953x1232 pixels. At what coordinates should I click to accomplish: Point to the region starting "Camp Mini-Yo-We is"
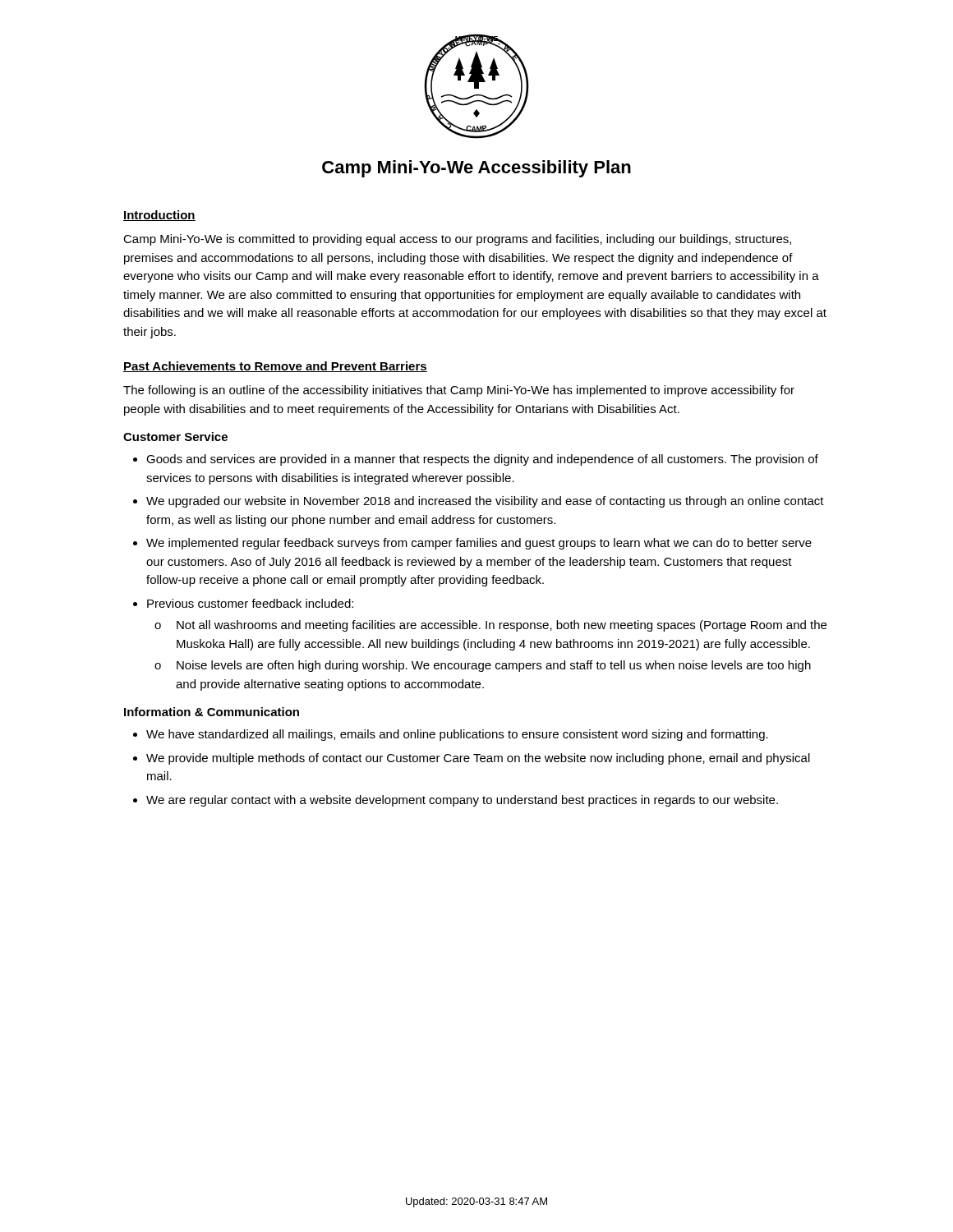coord(475,285)
